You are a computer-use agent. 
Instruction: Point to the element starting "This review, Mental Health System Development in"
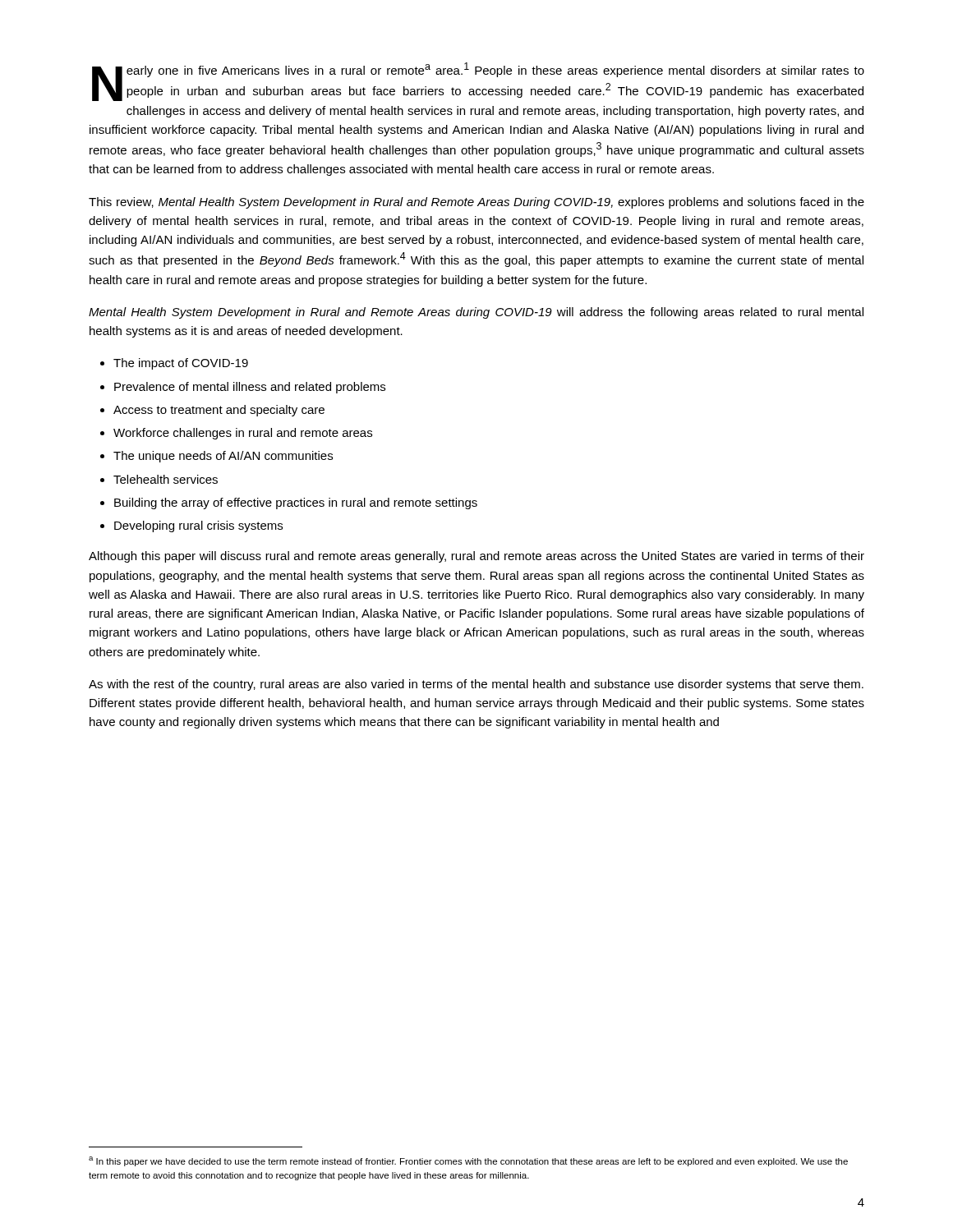pyautogui.click(x=476, y=240)
